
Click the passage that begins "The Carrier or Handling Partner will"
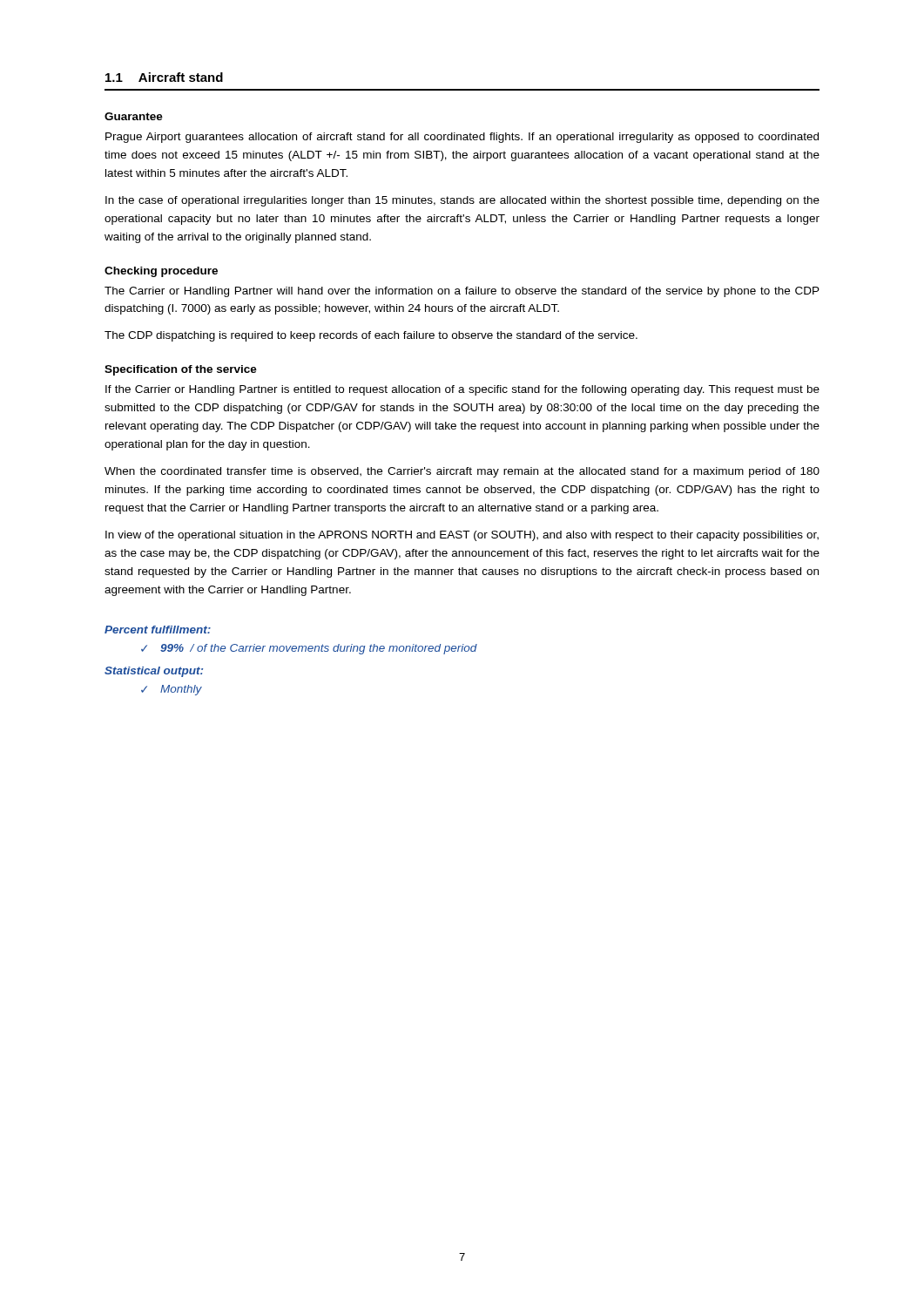coord(462,299)
